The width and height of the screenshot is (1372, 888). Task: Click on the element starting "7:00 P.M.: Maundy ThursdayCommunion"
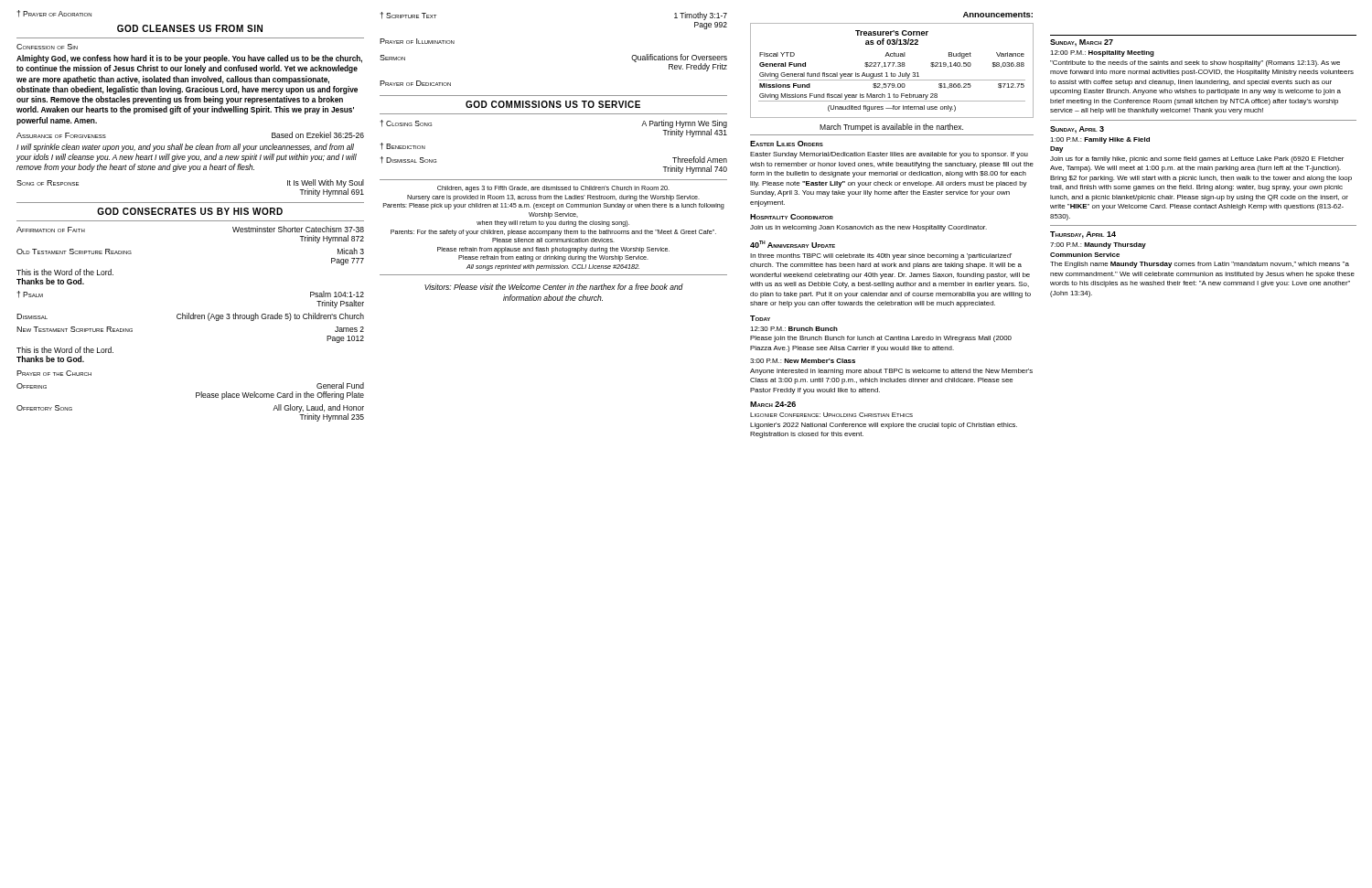(x=1202, y=269)
